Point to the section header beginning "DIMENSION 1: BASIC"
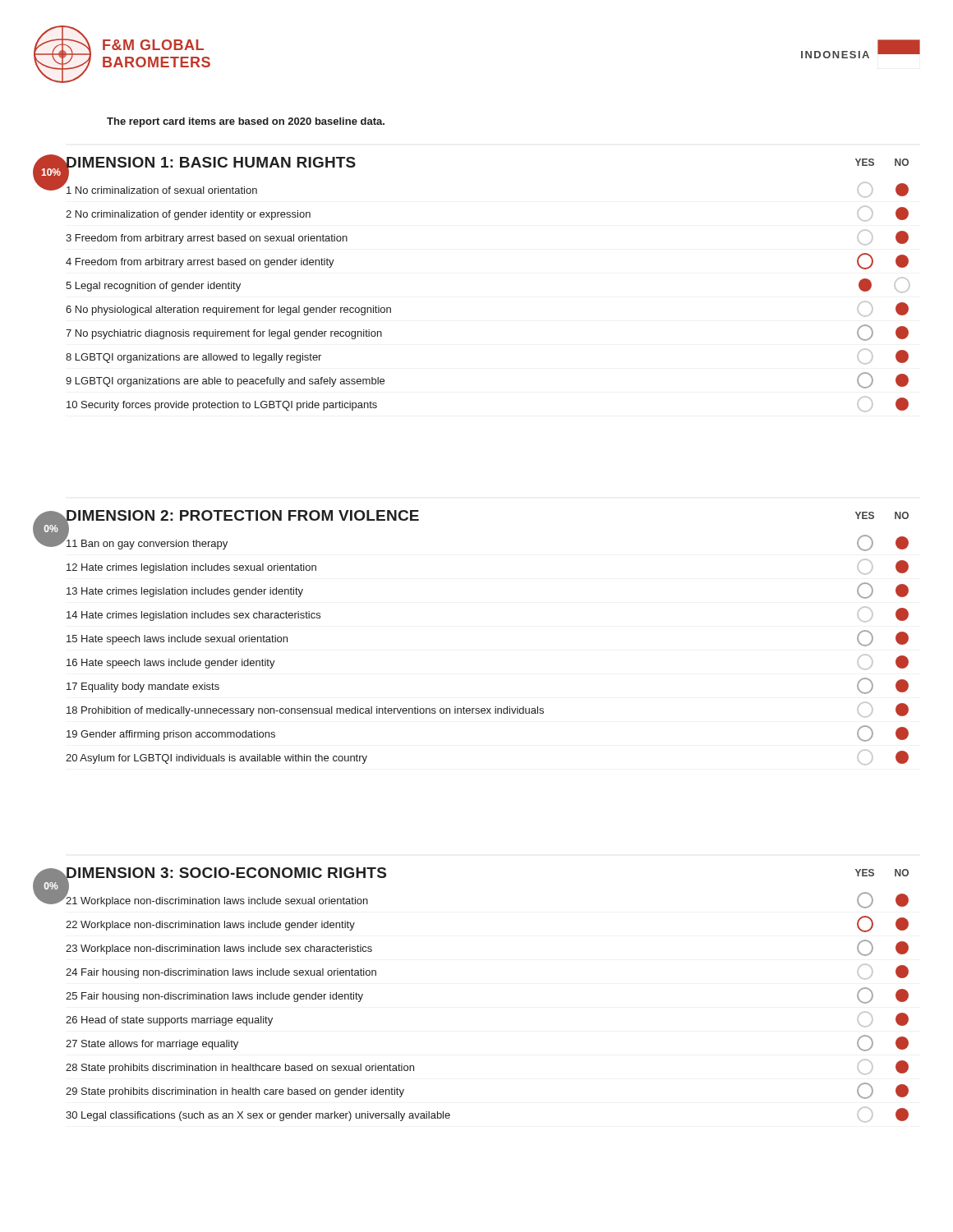This screenshot has width=953, height=1232. tap(193, 167)
